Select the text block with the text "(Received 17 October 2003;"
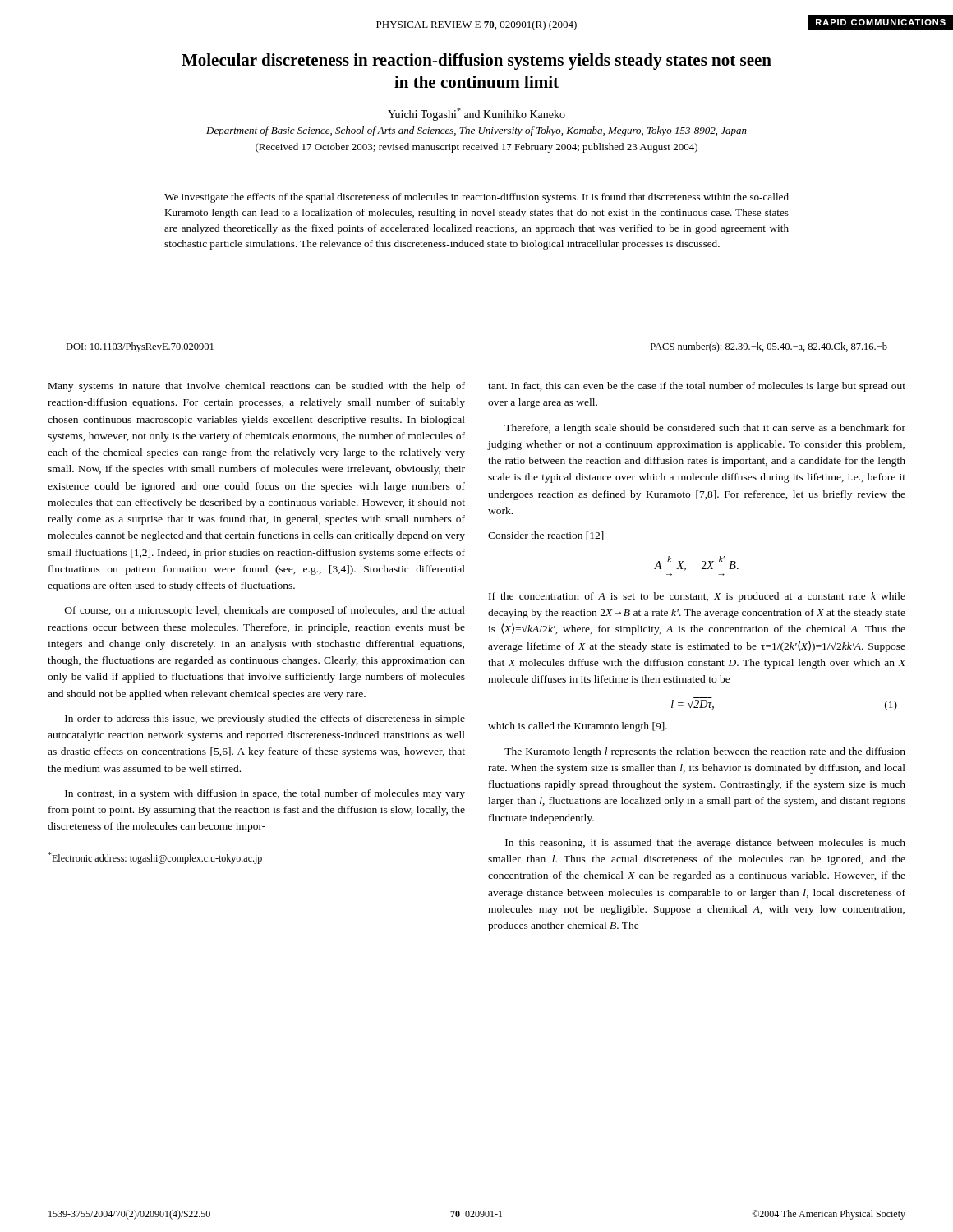The height and width of the screenshot is (1232, 953). pyautogui.click(x=476, y=147)
